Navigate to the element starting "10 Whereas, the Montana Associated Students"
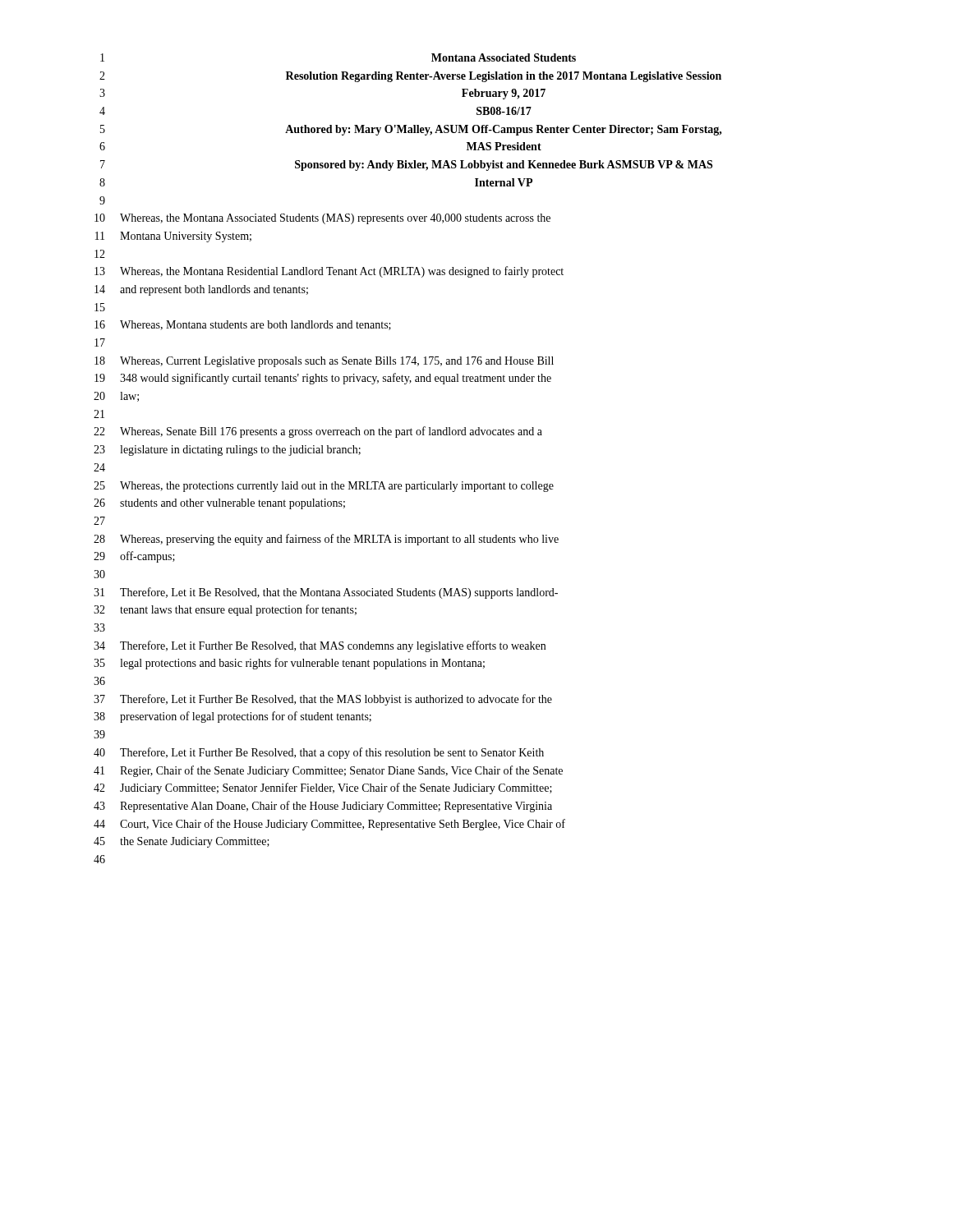Viewport: 953px width, 1232px height. click(476, 227)
